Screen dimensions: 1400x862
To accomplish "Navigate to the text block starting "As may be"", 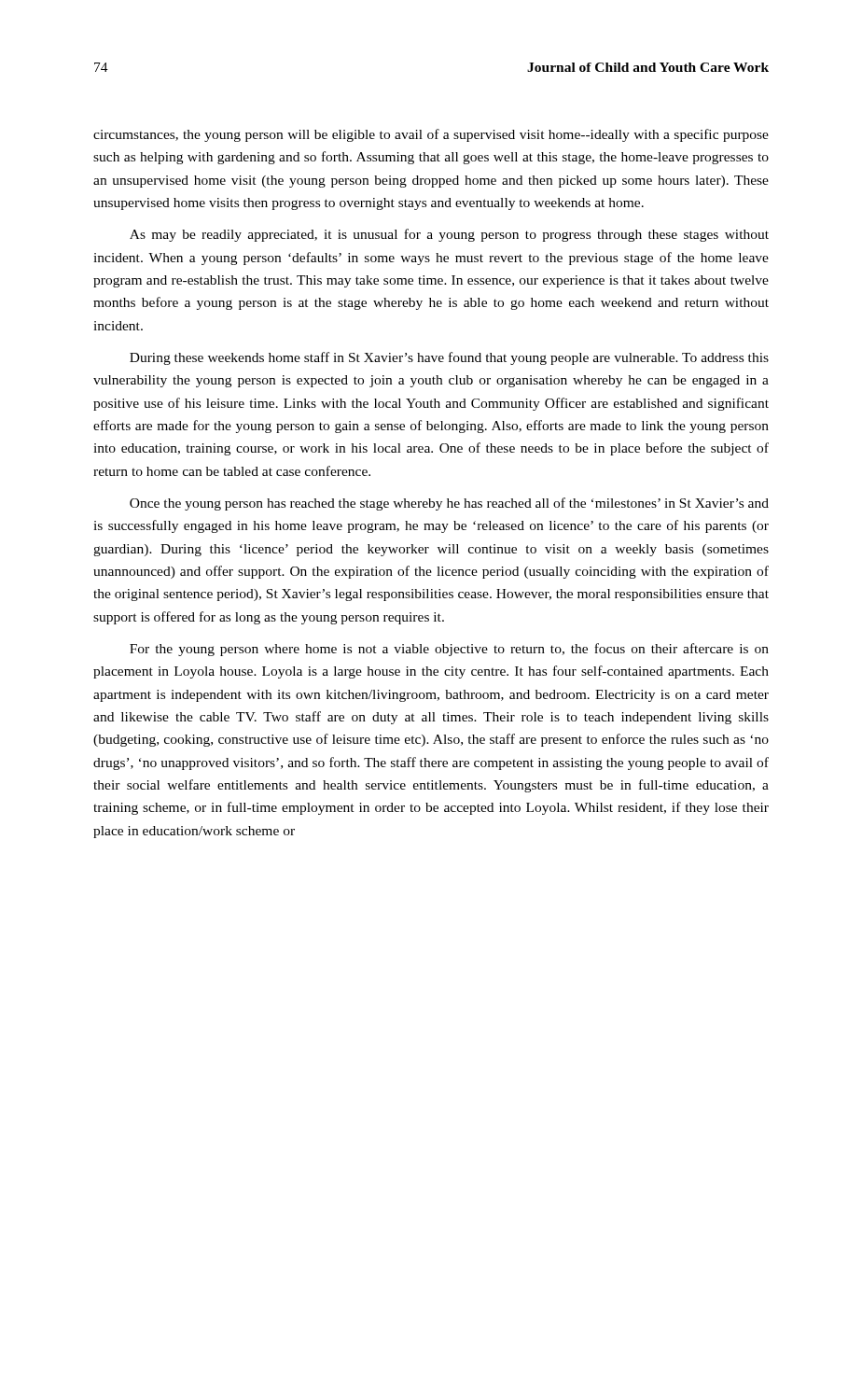I will point(431,280).
